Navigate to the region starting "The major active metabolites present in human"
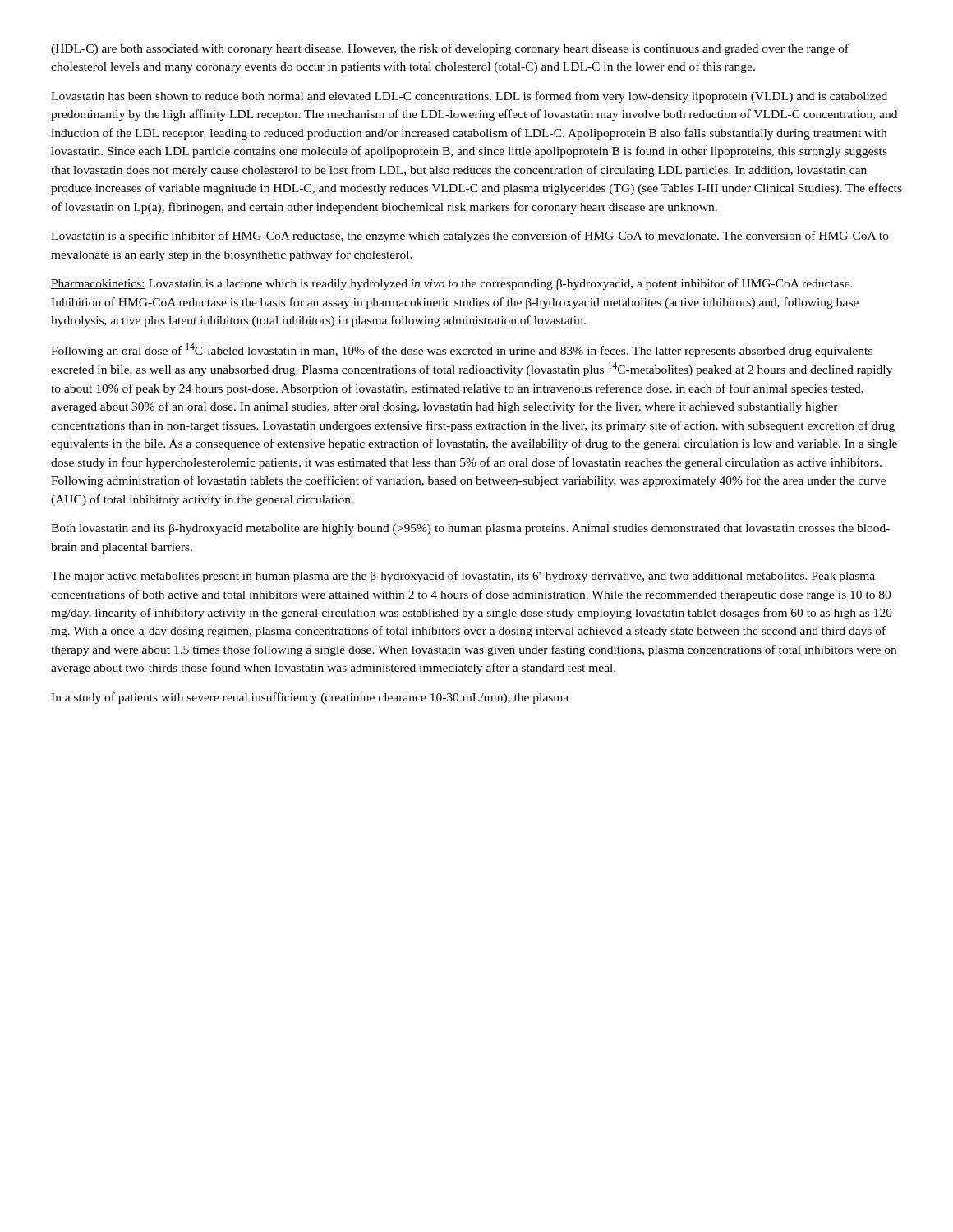Viewport: 953px width, 1232px height. click(x=474, y=622)
